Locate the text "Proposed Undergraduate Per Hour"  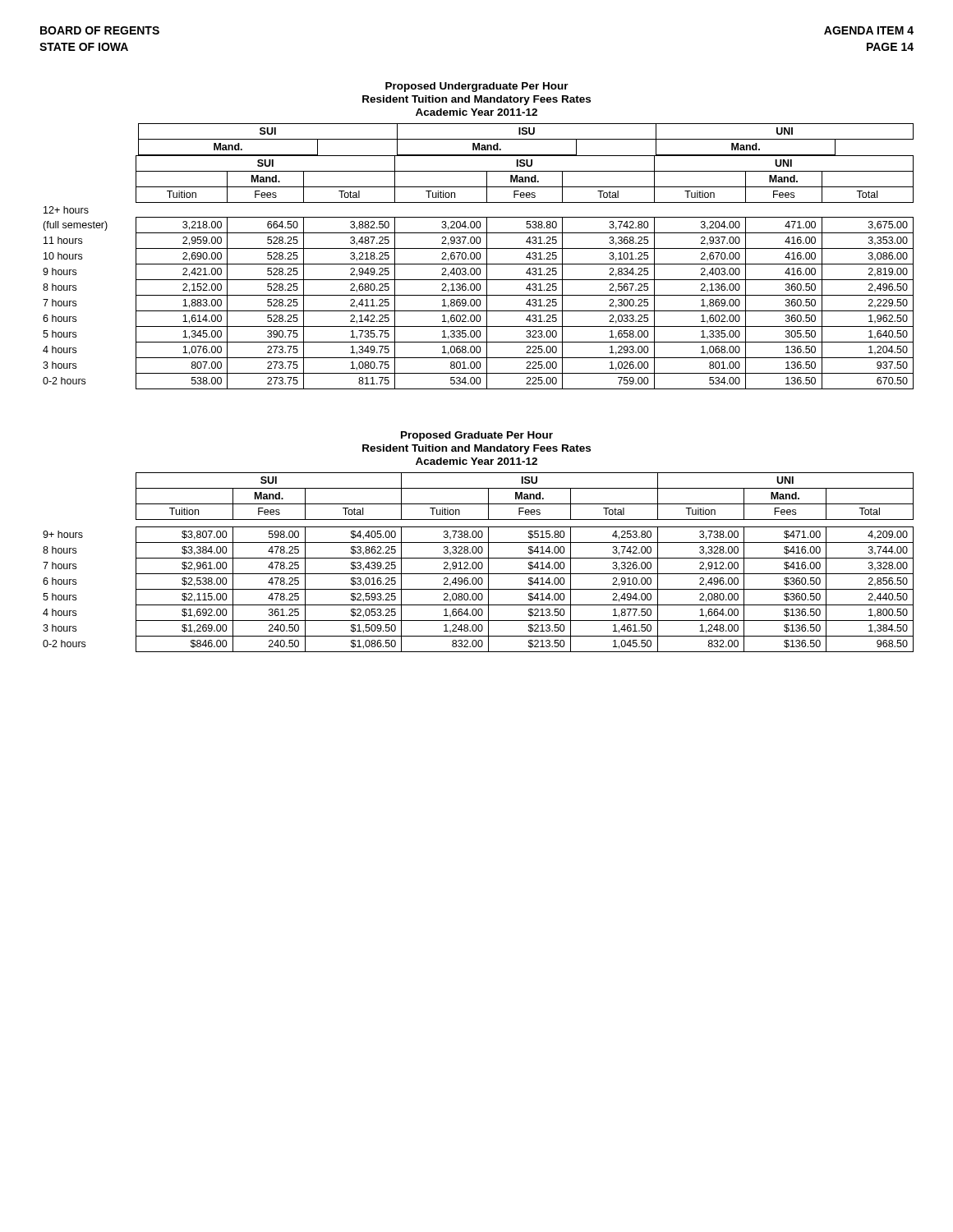click(476, 86)
